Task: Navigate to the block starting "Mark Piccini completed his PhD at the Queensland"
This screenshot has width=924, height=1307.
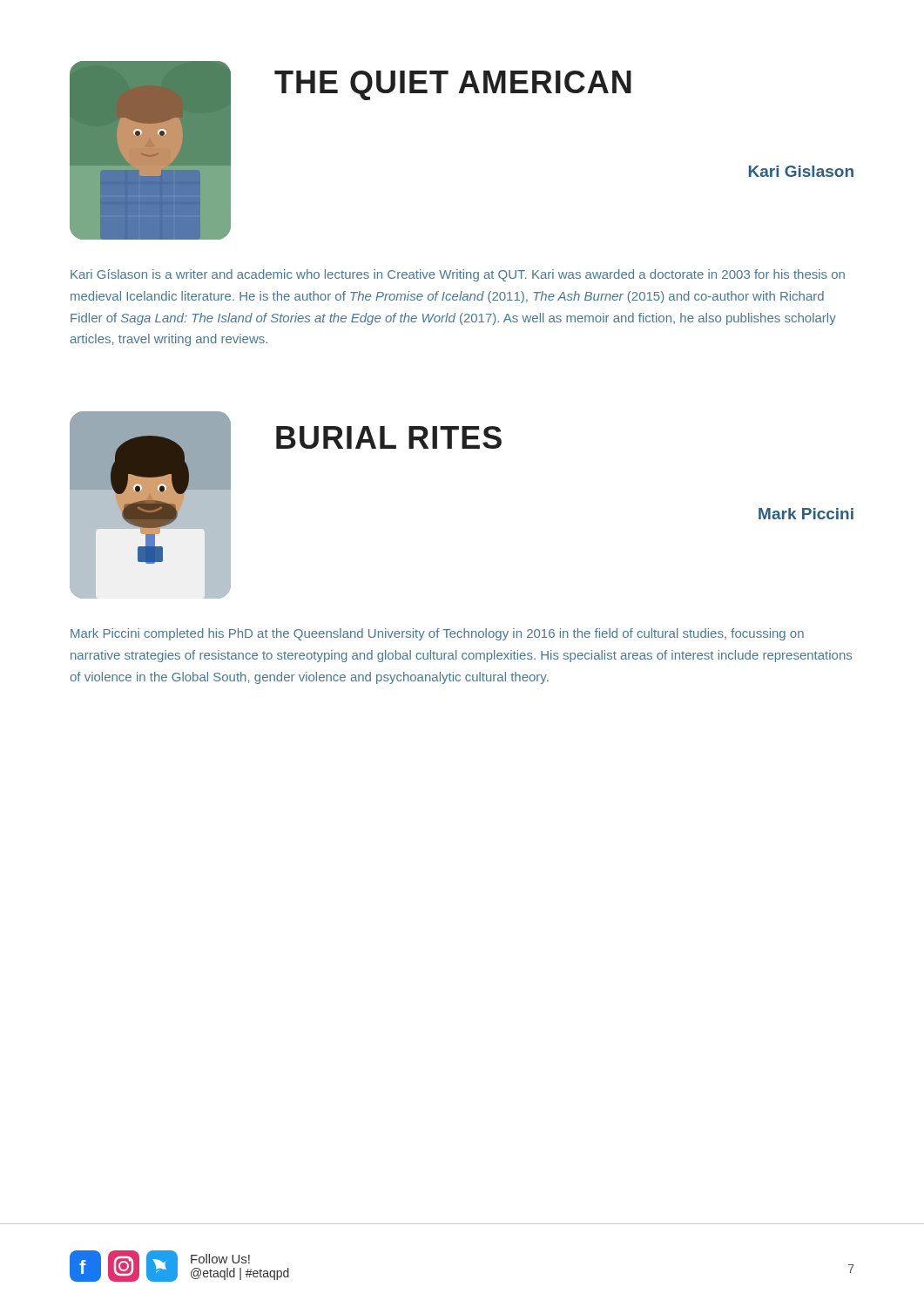Action: click(x=461, y=655)
